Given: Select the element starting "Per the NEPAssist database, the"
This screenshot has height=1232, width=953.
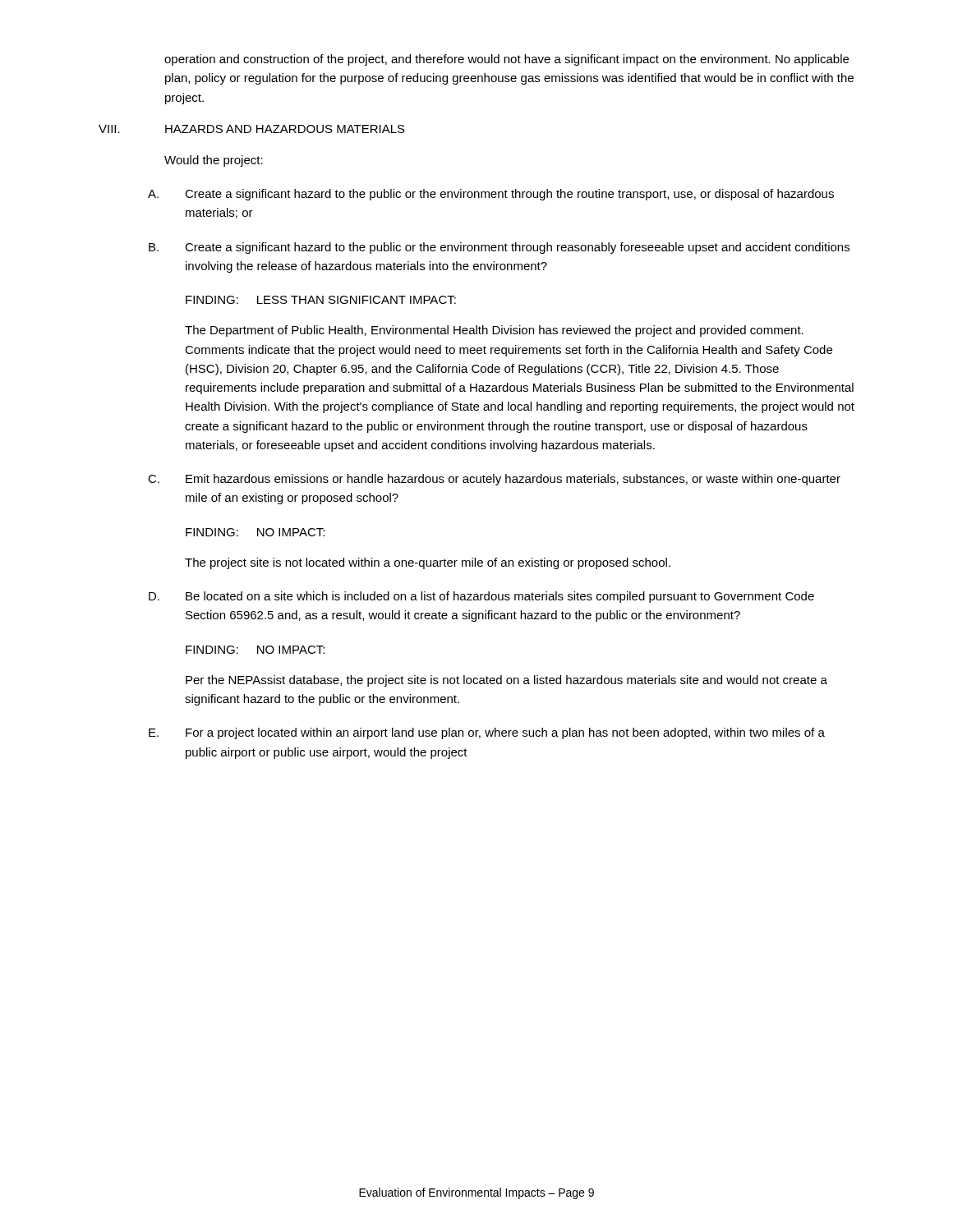Looking at the screenshot, I should point(506,689).
